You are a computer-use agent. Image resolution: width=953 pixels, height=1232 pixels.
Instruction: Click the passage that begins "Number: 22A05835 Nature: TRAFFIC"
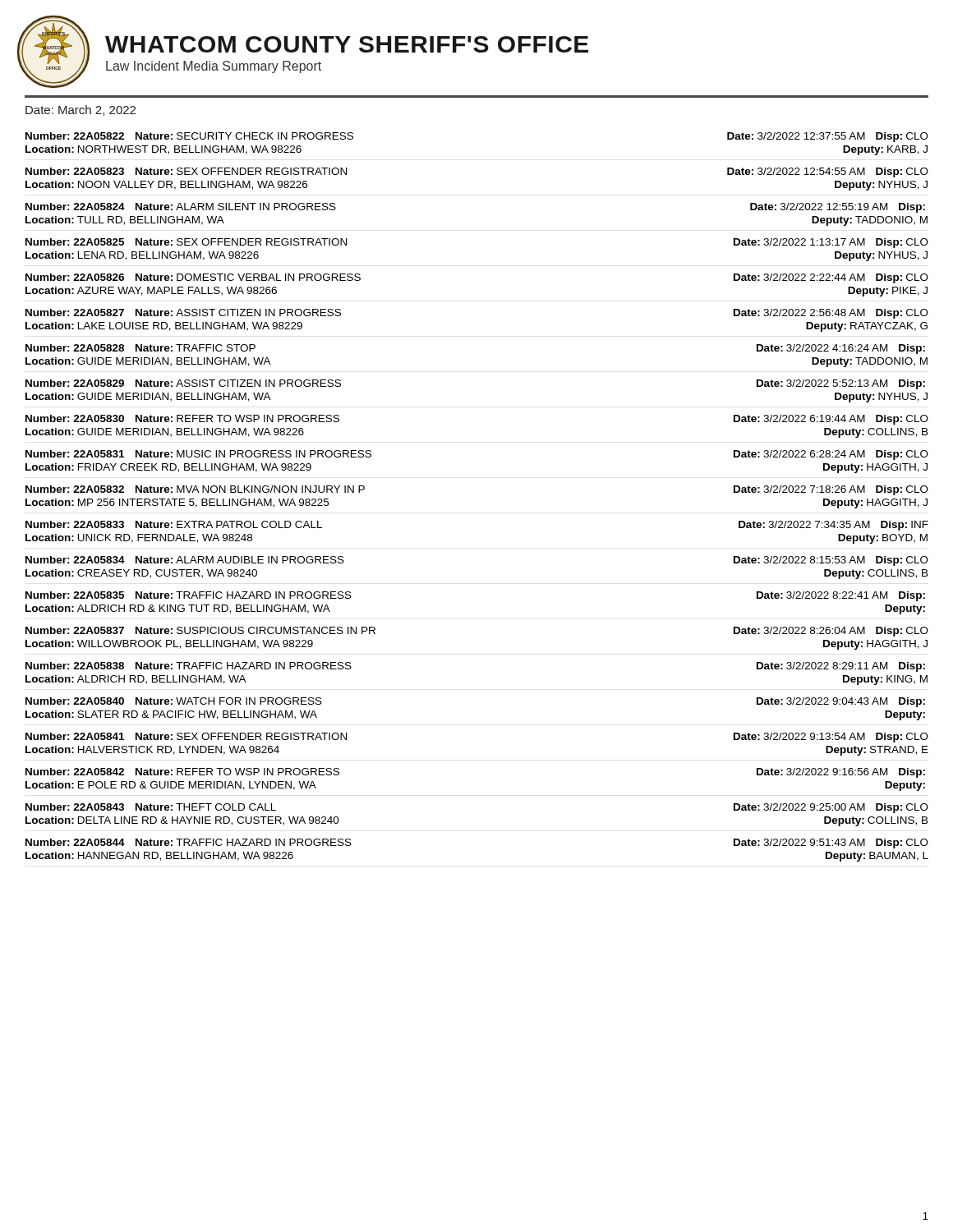tap(69, 598)
